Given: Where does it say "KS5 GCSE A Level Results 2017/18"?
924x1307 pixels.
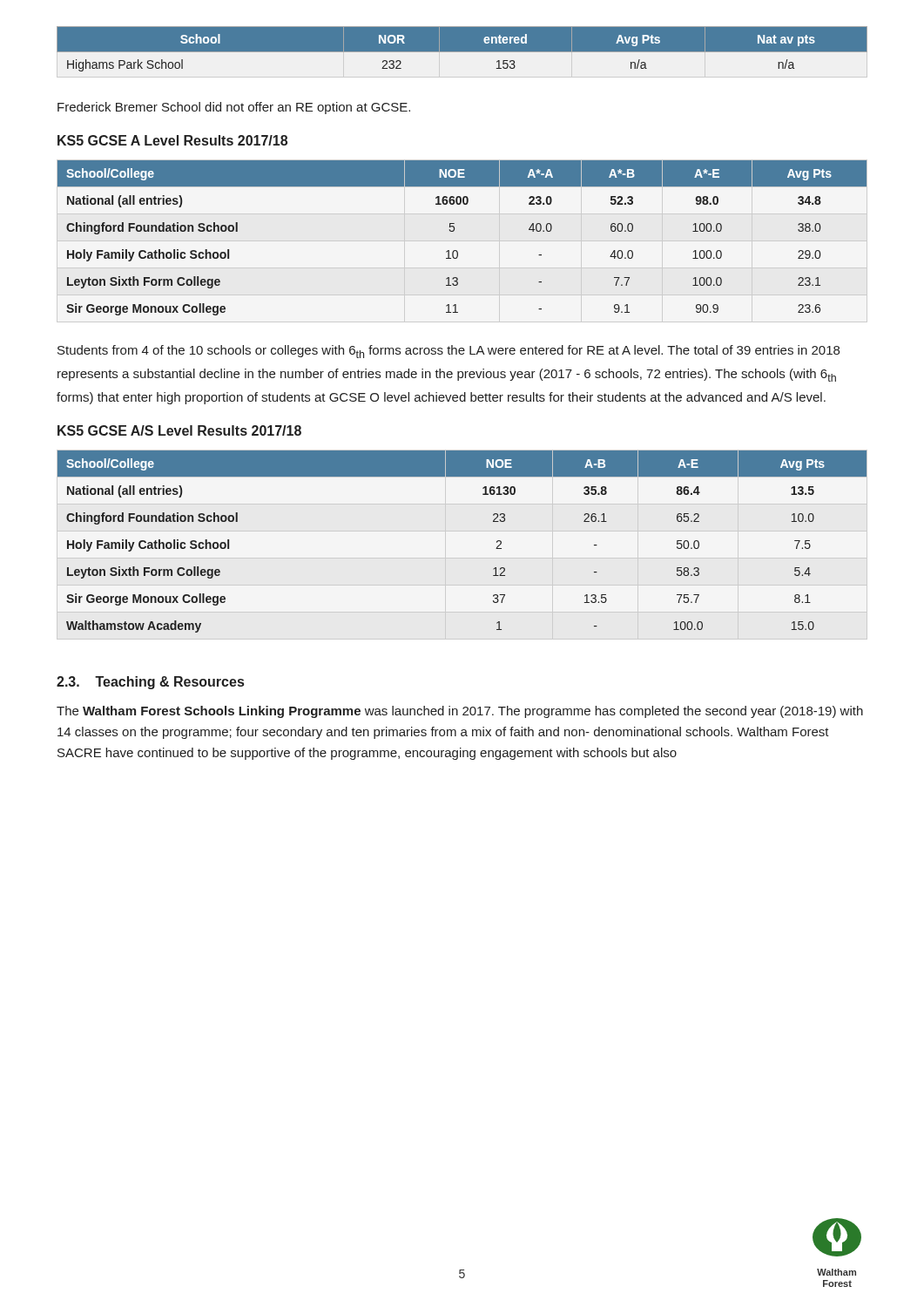Looking at the screenshot, I should pos(172,141).
